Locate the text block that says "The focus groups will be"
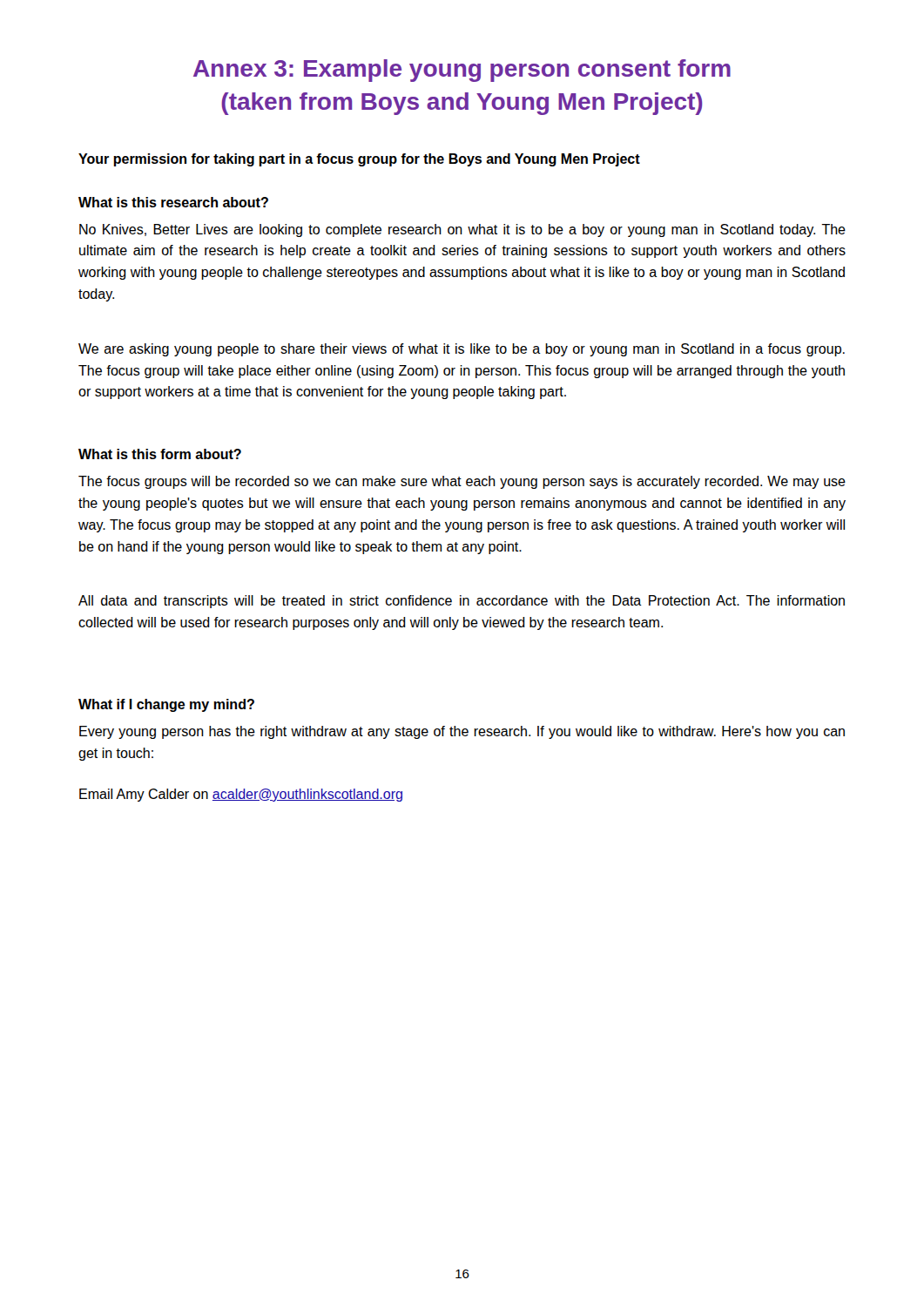The height and width of the screenshot is (1307, 924). pos(462,514)
